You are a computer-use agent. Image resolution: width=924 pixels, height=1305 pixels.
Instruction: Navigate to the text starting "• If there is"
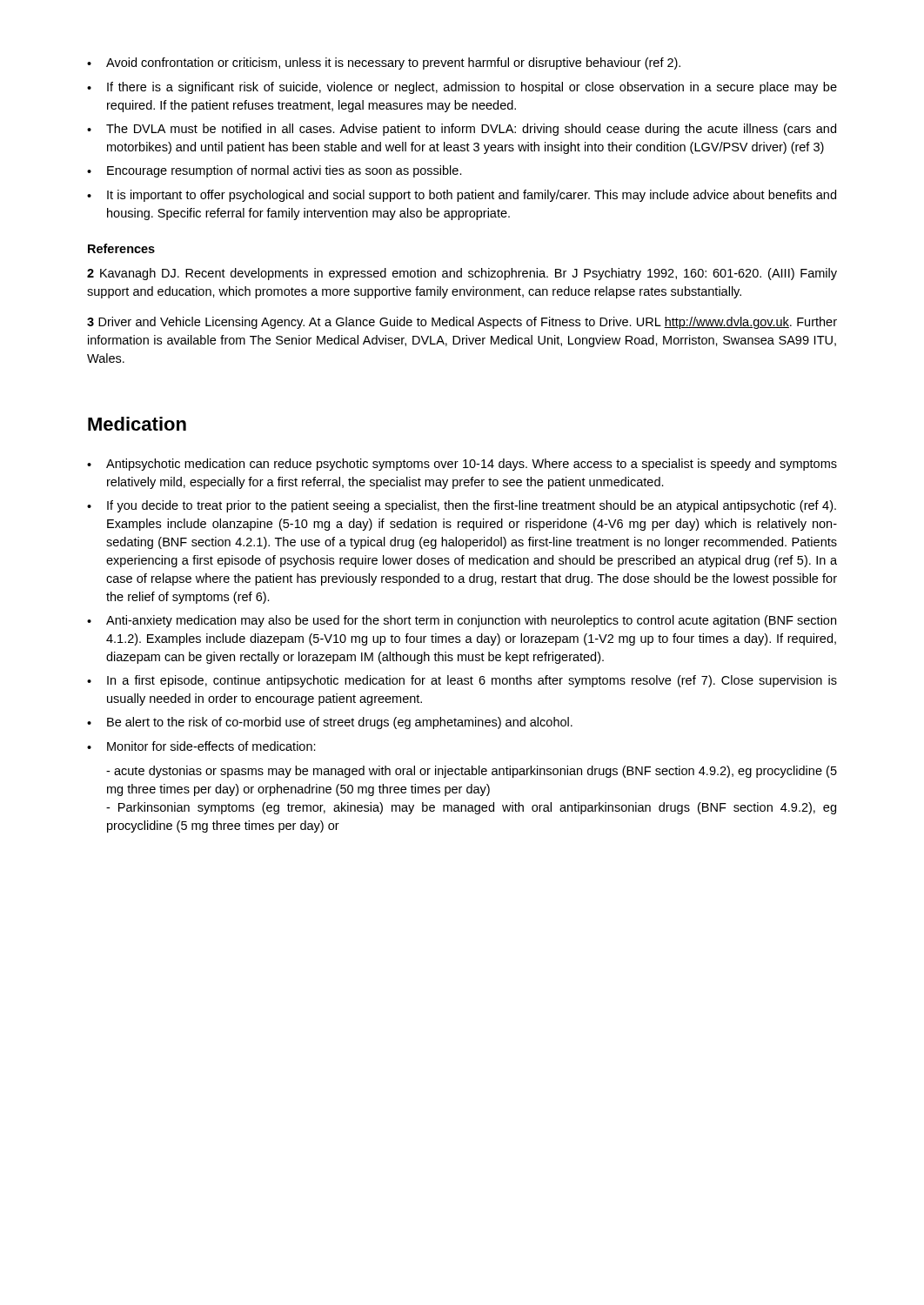[x=462, y=97]
